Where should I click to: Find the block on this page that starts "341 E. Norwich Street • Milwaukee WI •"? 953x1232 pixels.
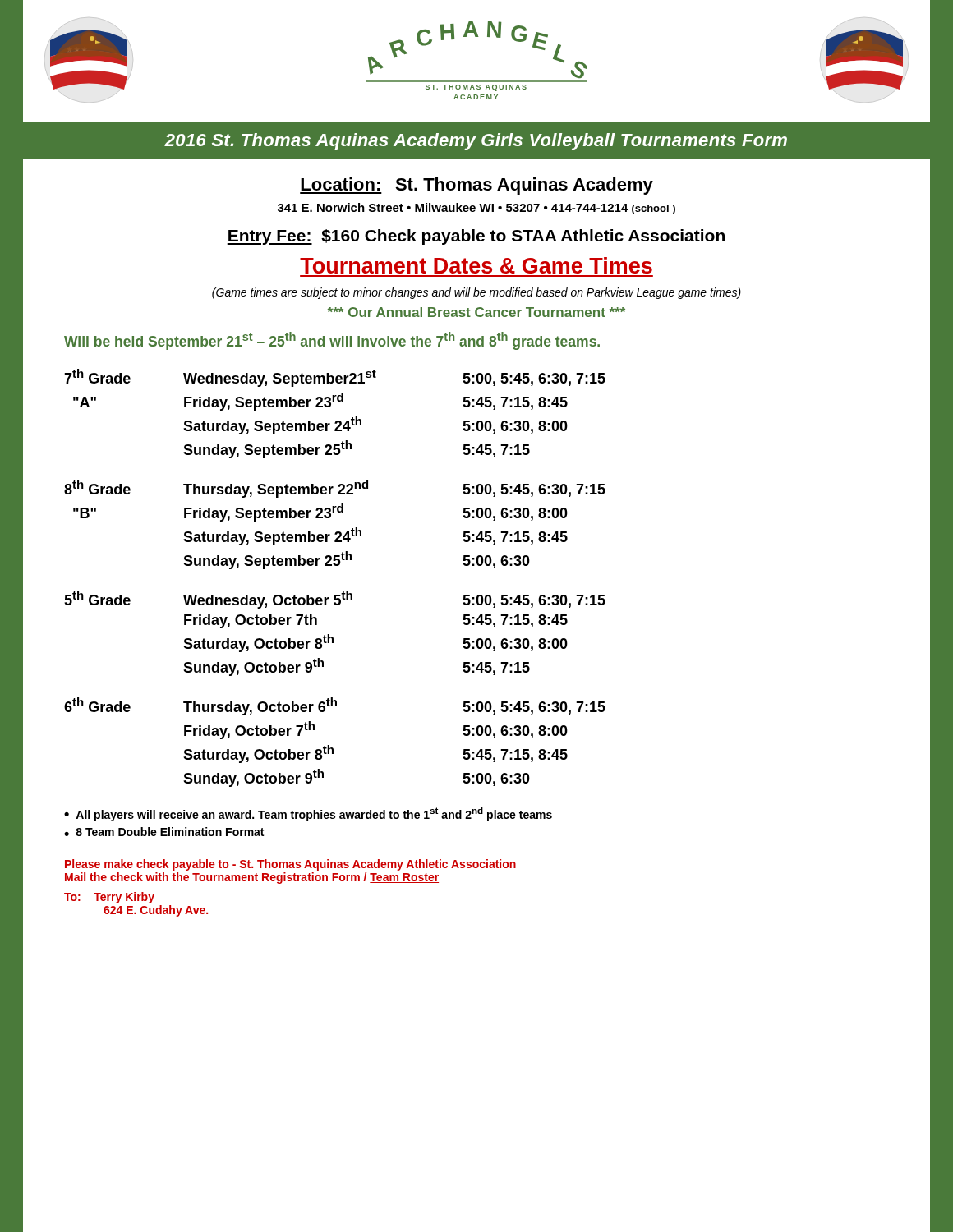click(476, 207)
